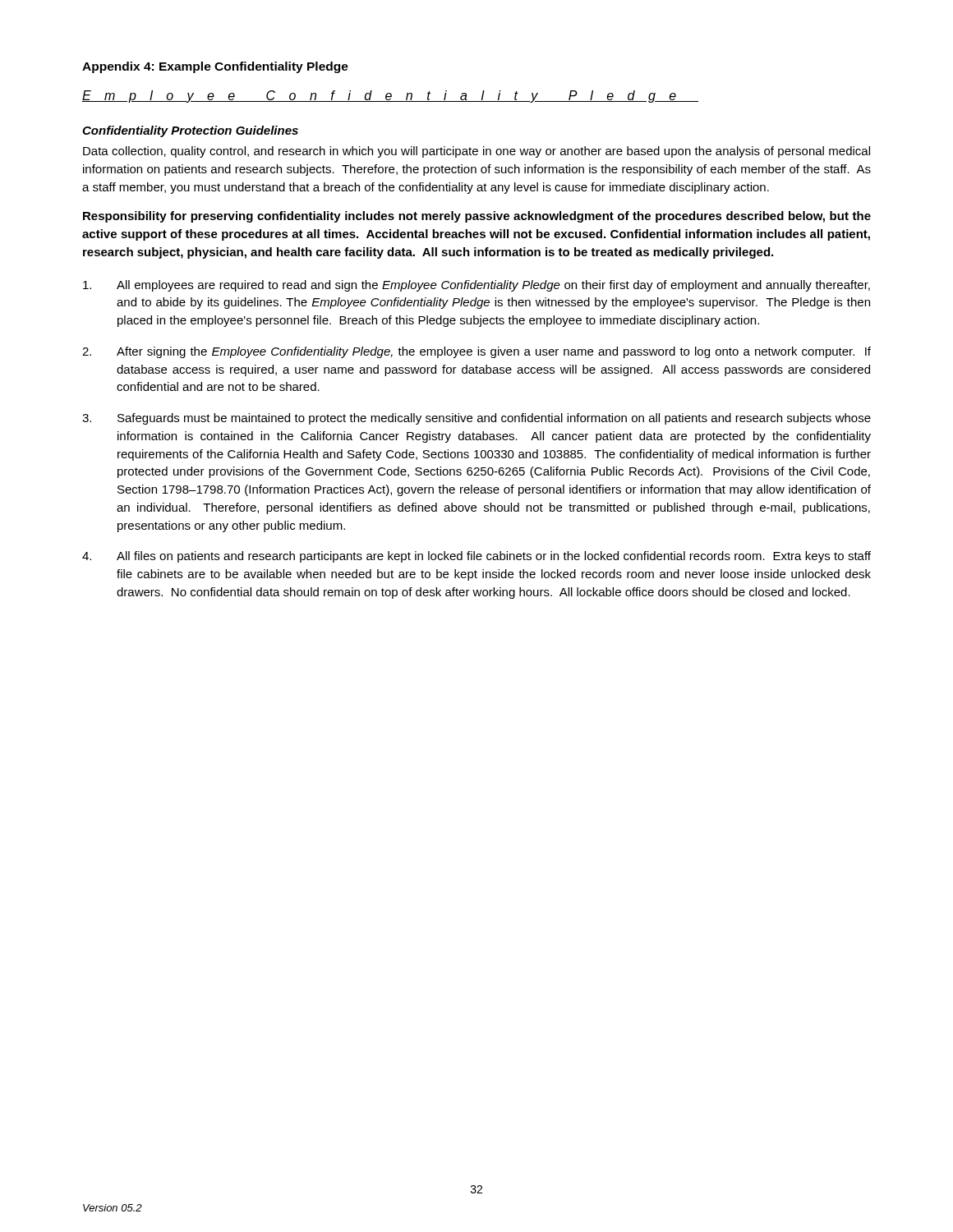Point to the text block starting "Data collection, quality control, and research"
The image size is (953, 1232).
point(476,169)
